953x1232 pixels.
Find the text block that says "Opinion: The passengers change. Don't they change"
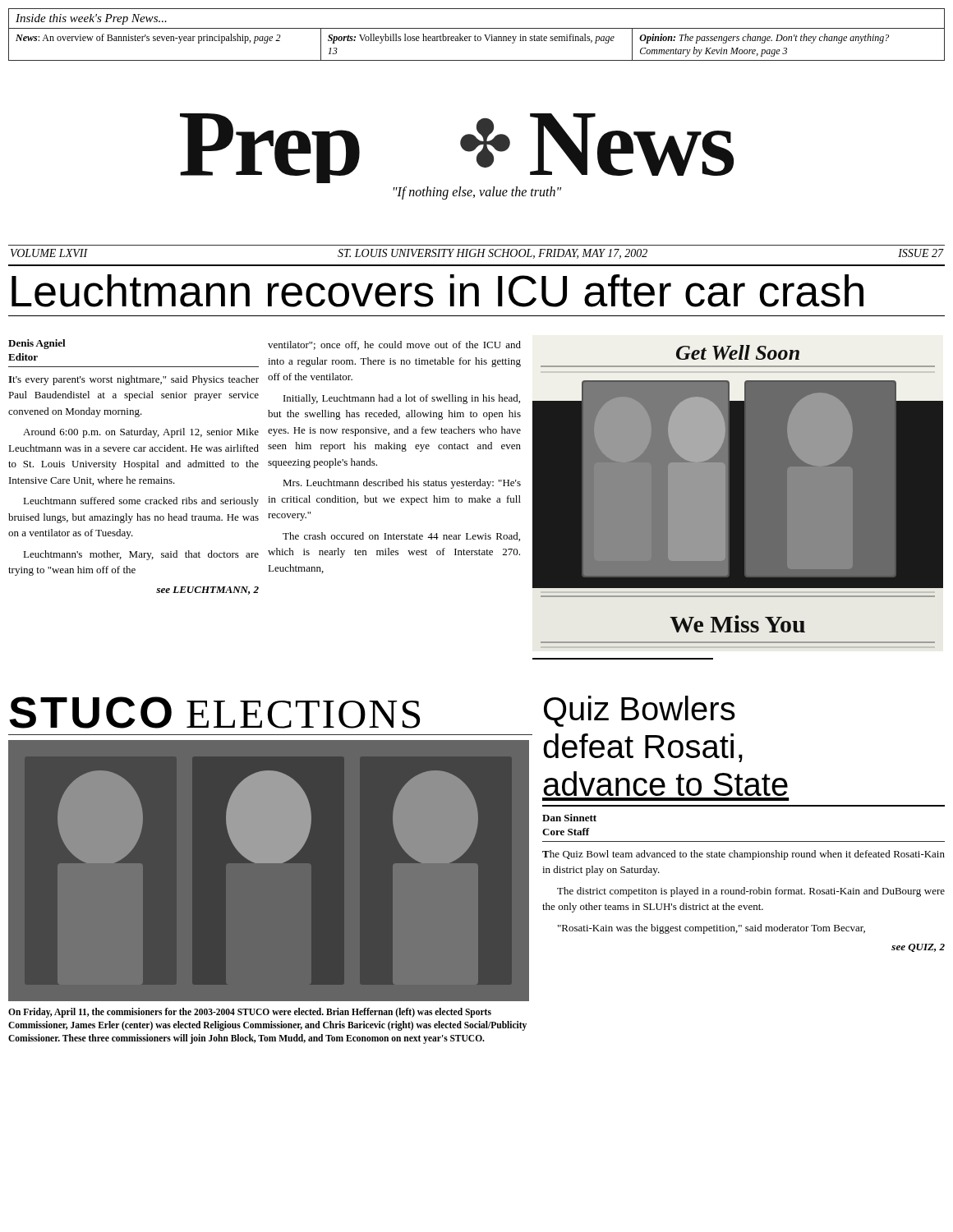764,44
